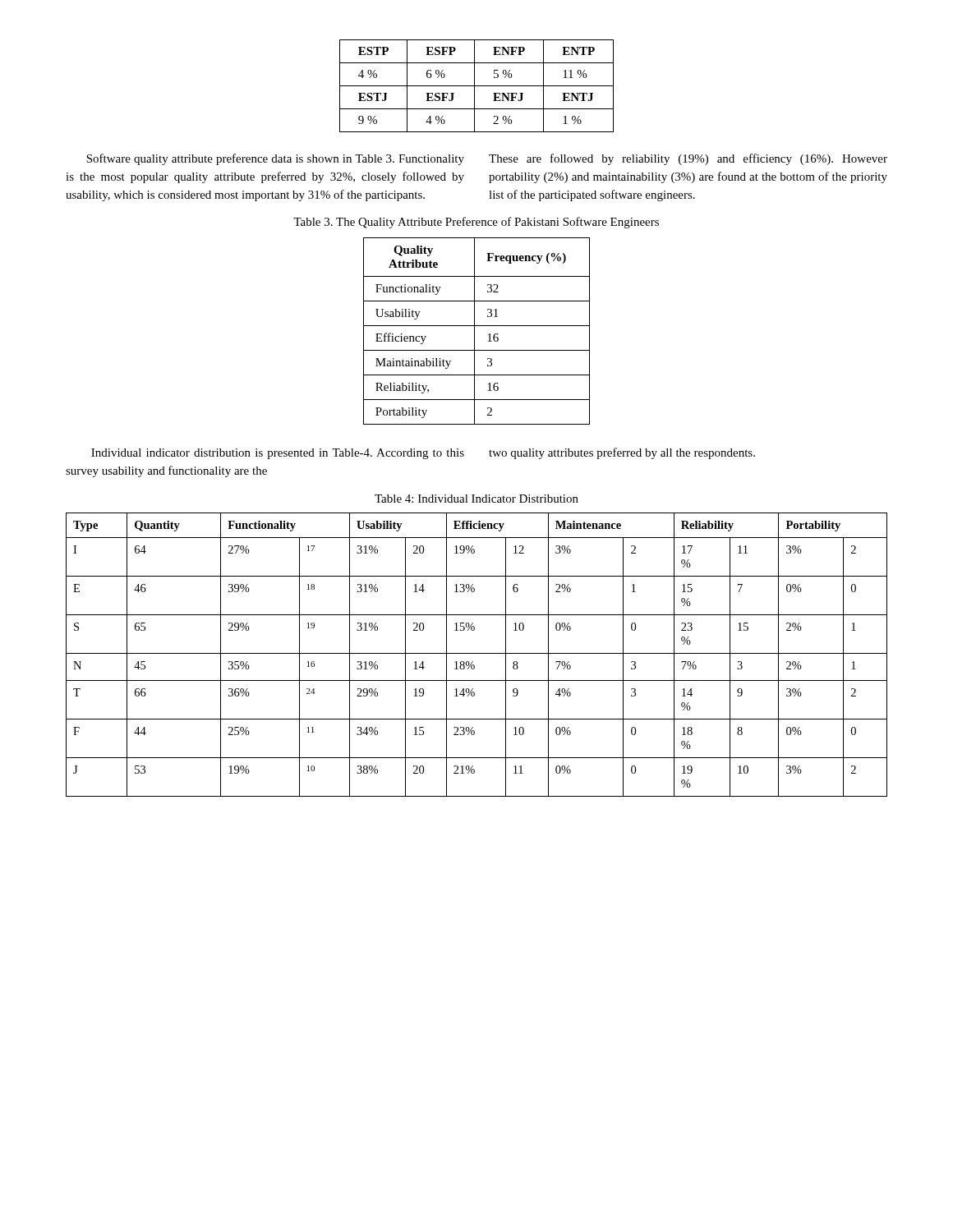The image size is (953, 1232).
Task: Find the table that mentions "1 %"
Action: (x=476, y=86)
